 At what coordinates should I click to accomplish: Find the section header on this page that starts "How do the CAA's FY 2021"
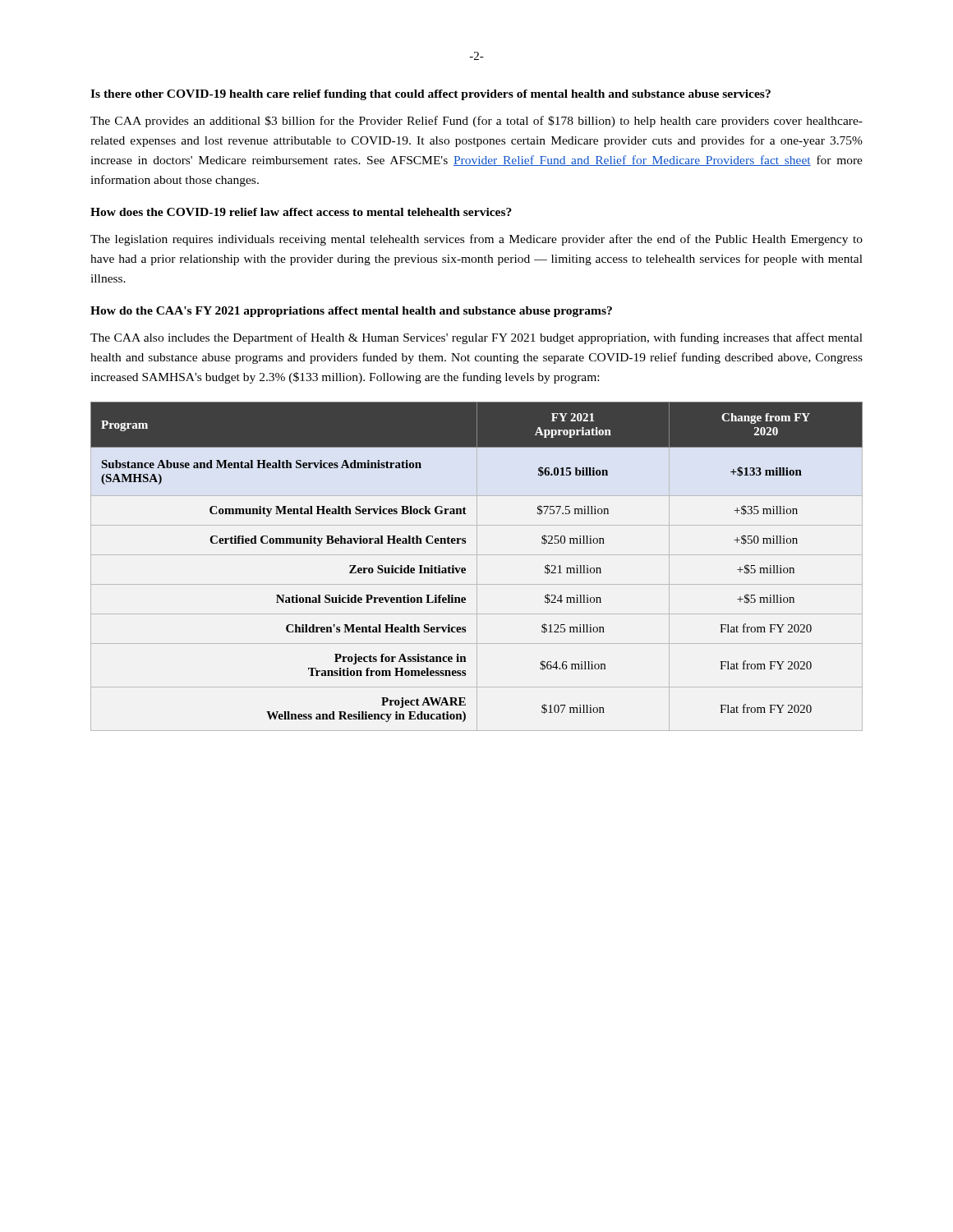click(351, 310)
